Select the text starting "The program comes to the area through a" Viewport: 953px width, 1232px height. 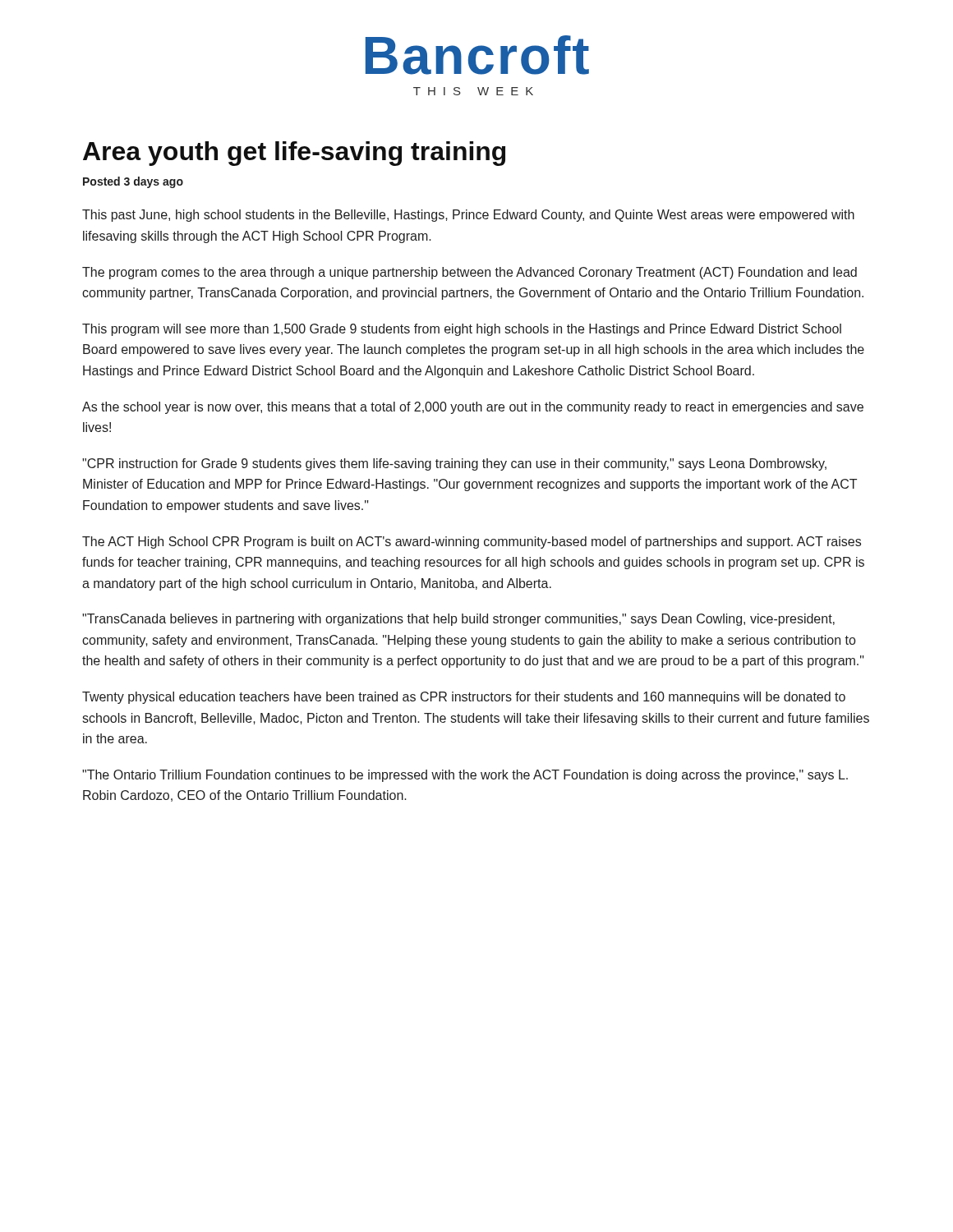click(x=476, y=283)
